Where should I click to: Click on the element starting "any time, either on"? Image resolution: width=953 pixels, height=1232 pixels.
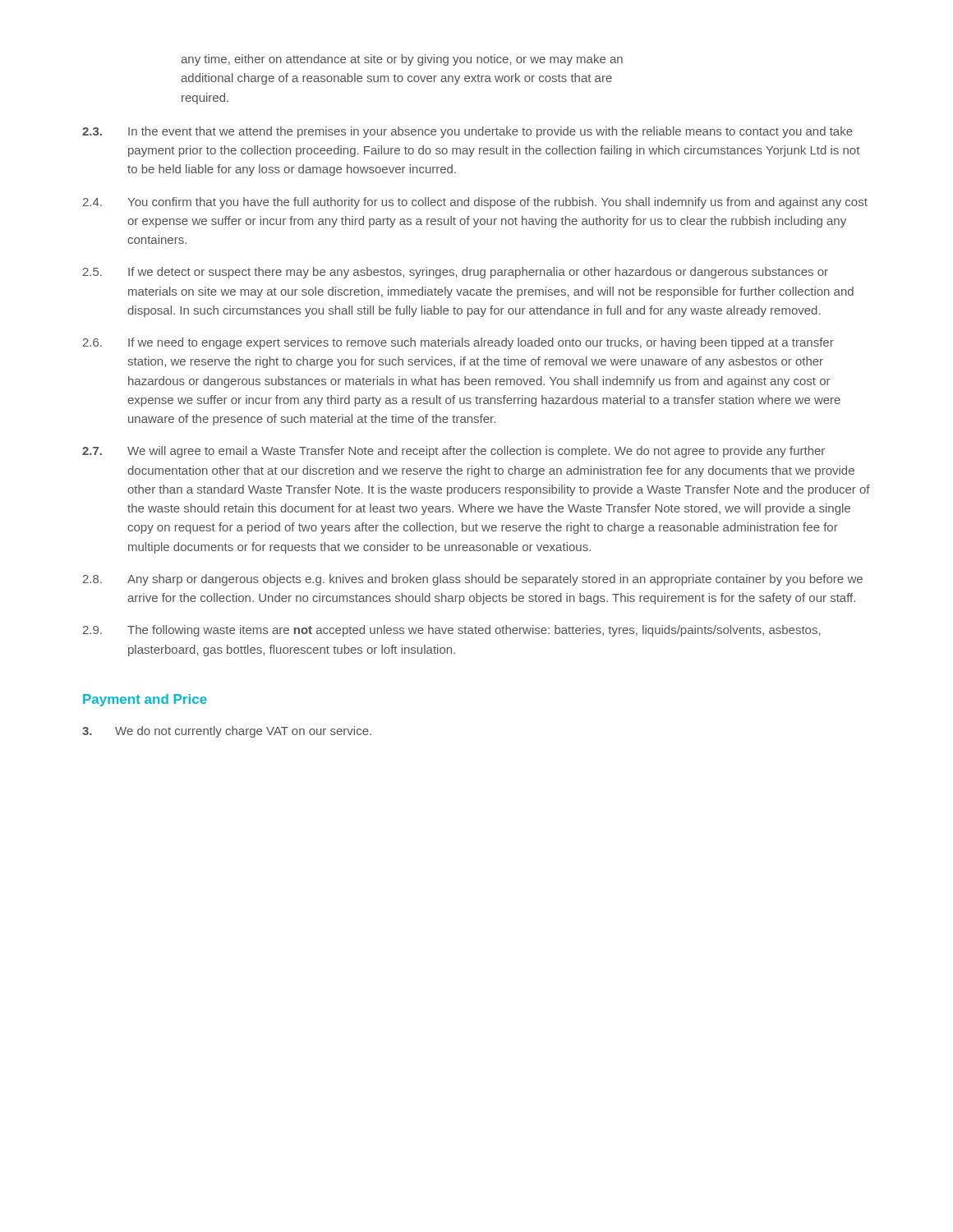(402, 78)
